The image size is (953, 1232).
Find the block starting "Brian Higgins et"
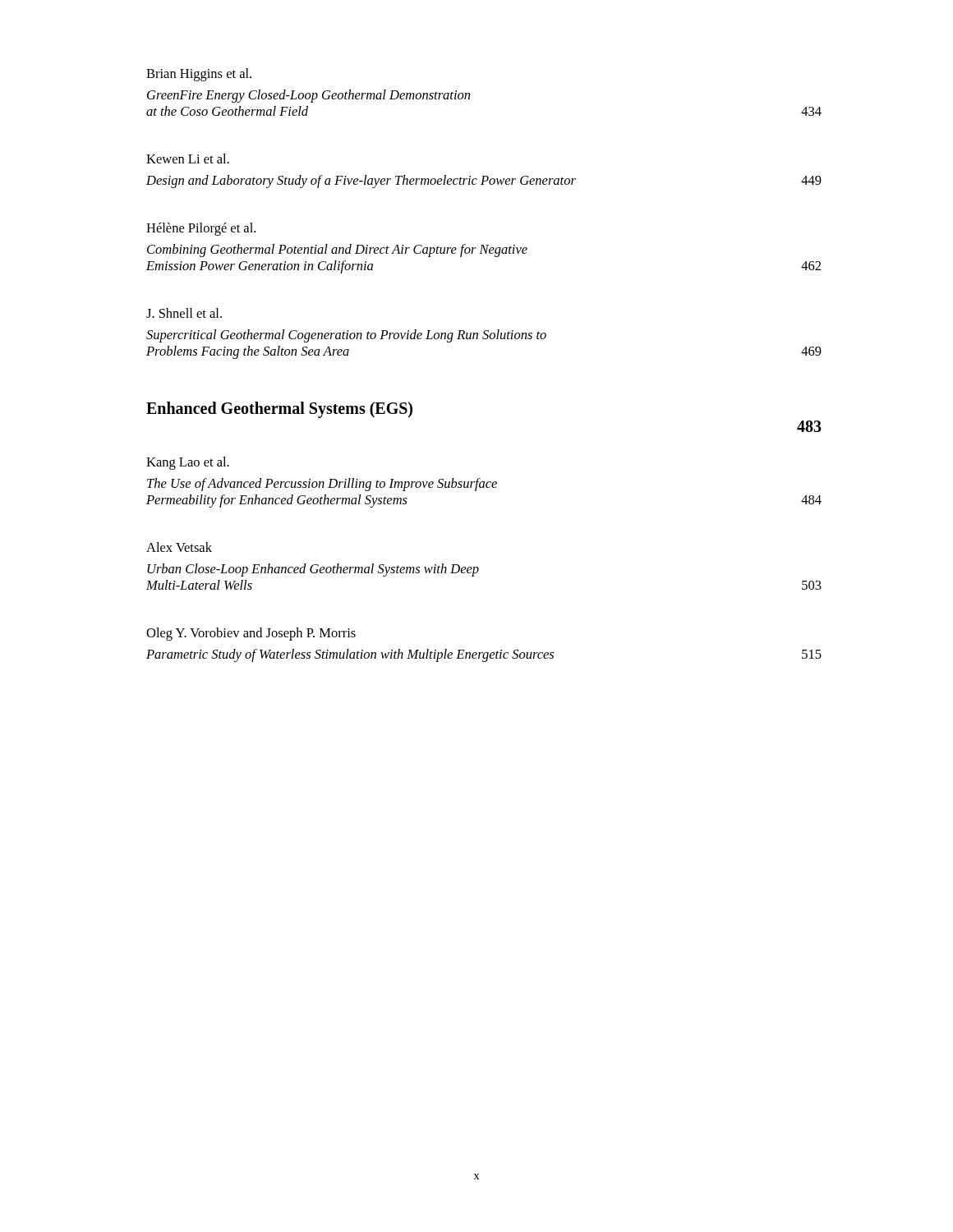click(199, 73)
